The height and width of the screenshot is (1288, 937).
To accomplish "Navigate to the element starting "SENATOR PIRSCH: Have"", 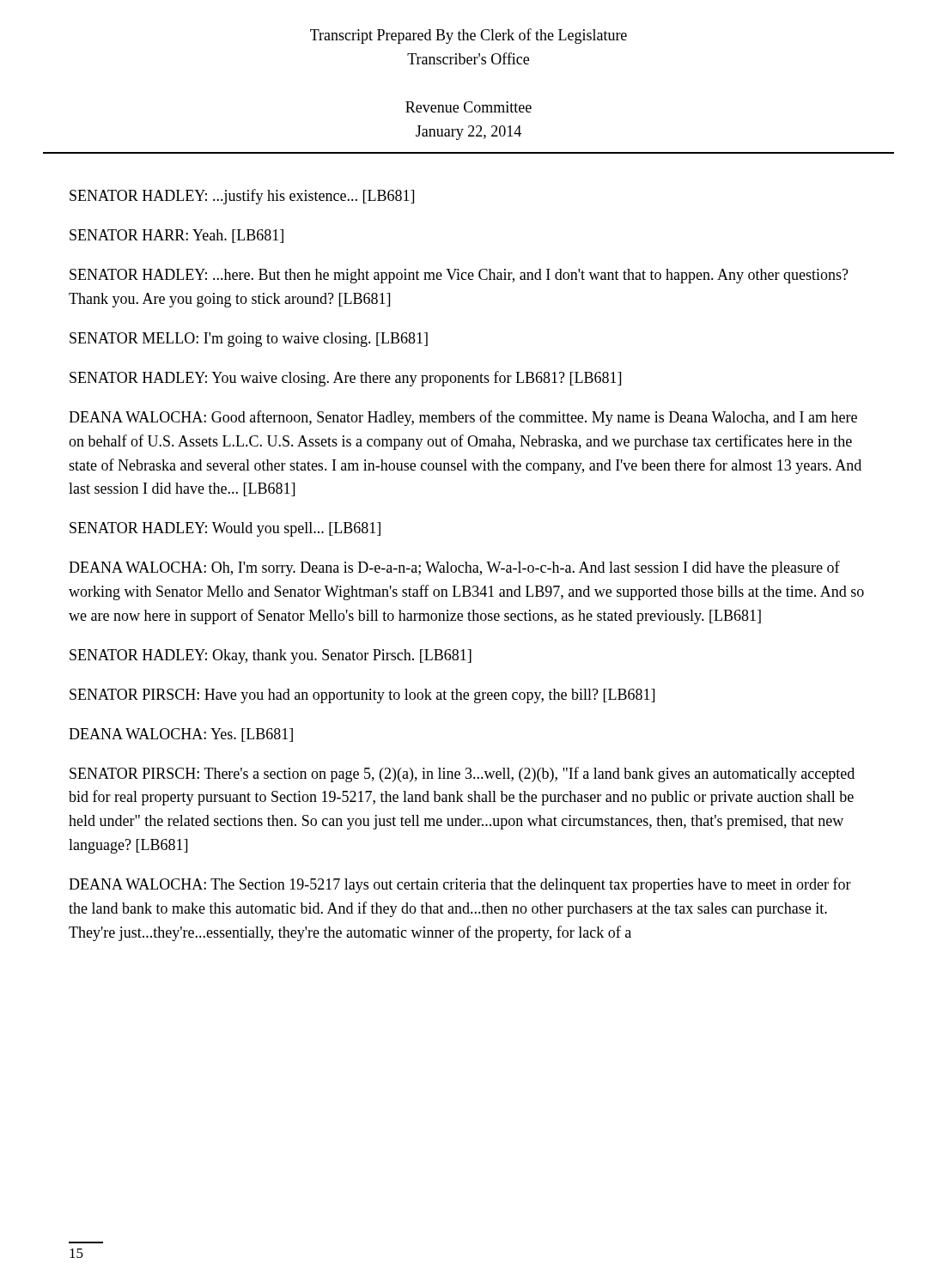I will [x=362, y=694].
